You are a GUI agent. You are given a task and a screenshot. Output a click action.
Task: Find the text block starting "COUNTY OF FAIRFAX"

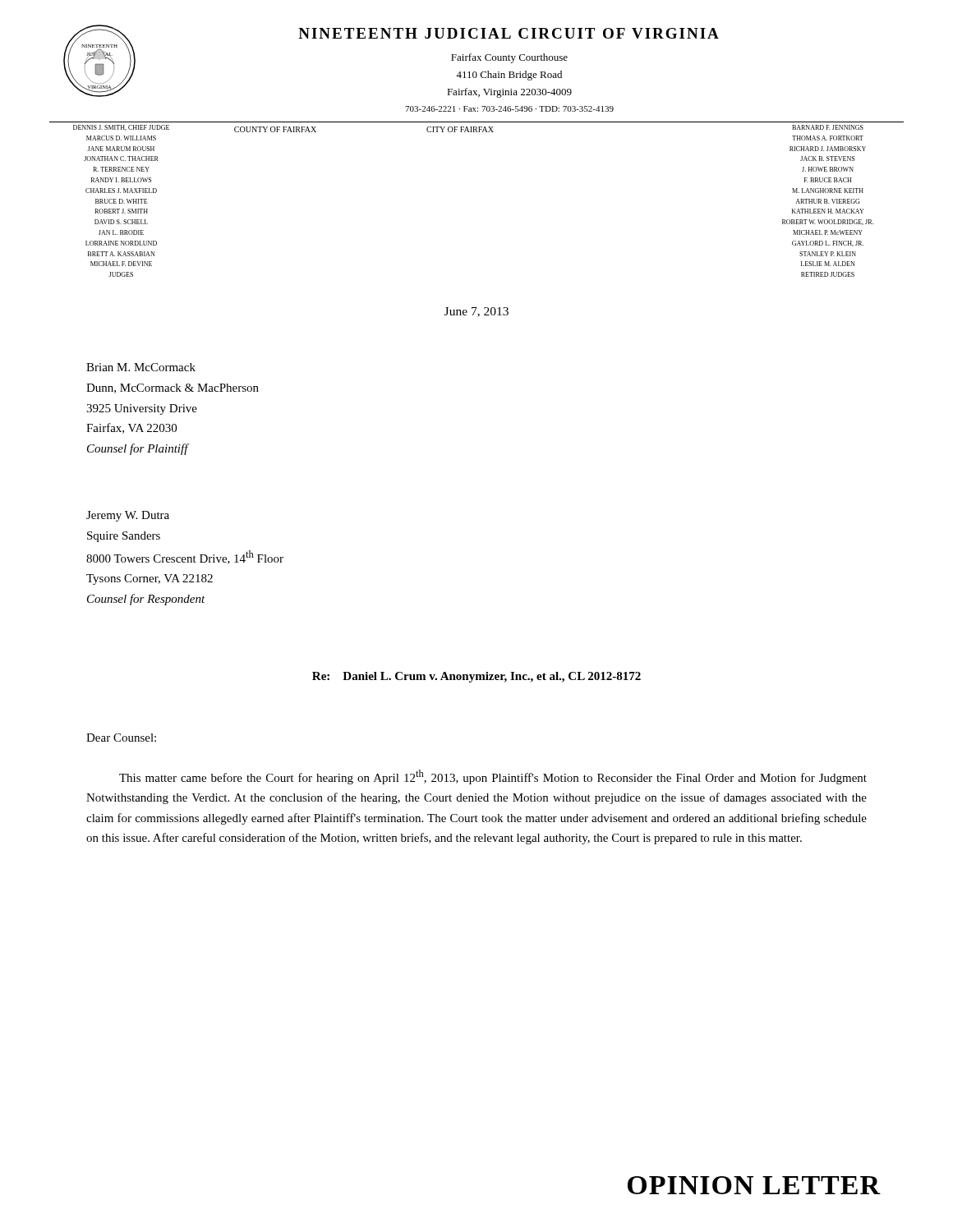coord(275,129)
